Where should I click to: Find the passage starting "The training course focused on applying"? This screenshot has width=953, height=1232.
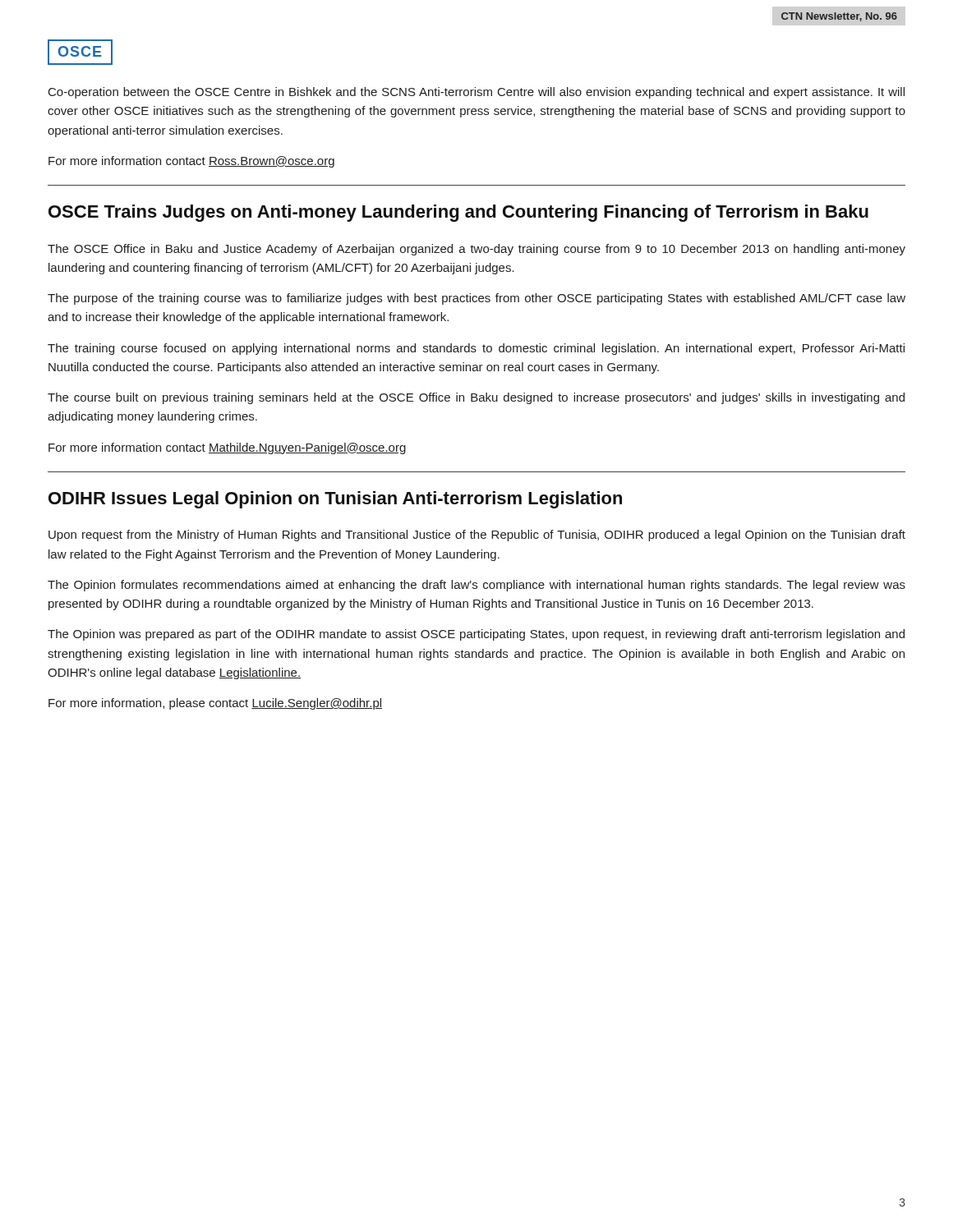pyautogui.click(x=476, y=357)
